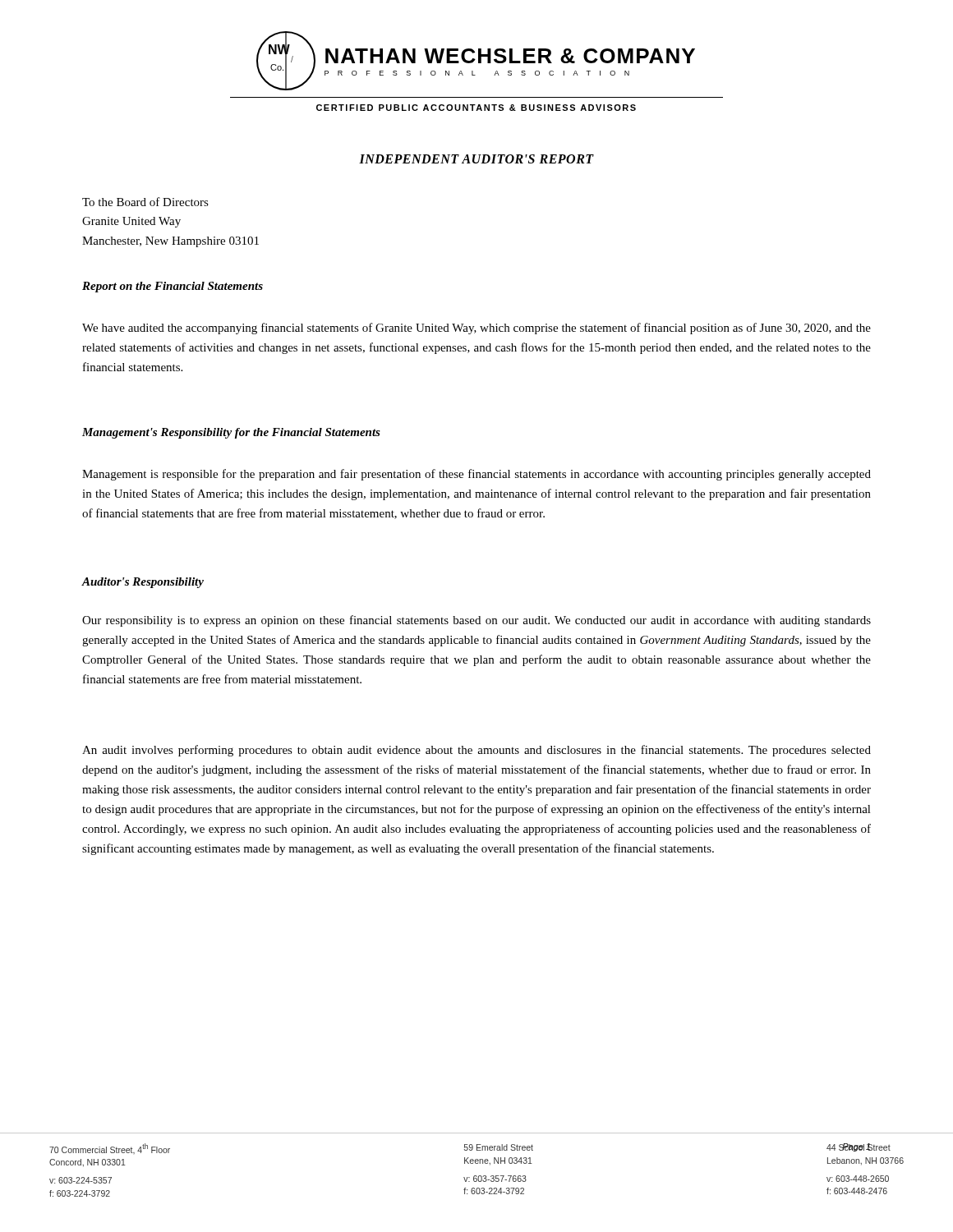Point to the text starting "An audit involves performing procedures"
This screenshot has width=953, height=1232.
(x=476, y=799)
